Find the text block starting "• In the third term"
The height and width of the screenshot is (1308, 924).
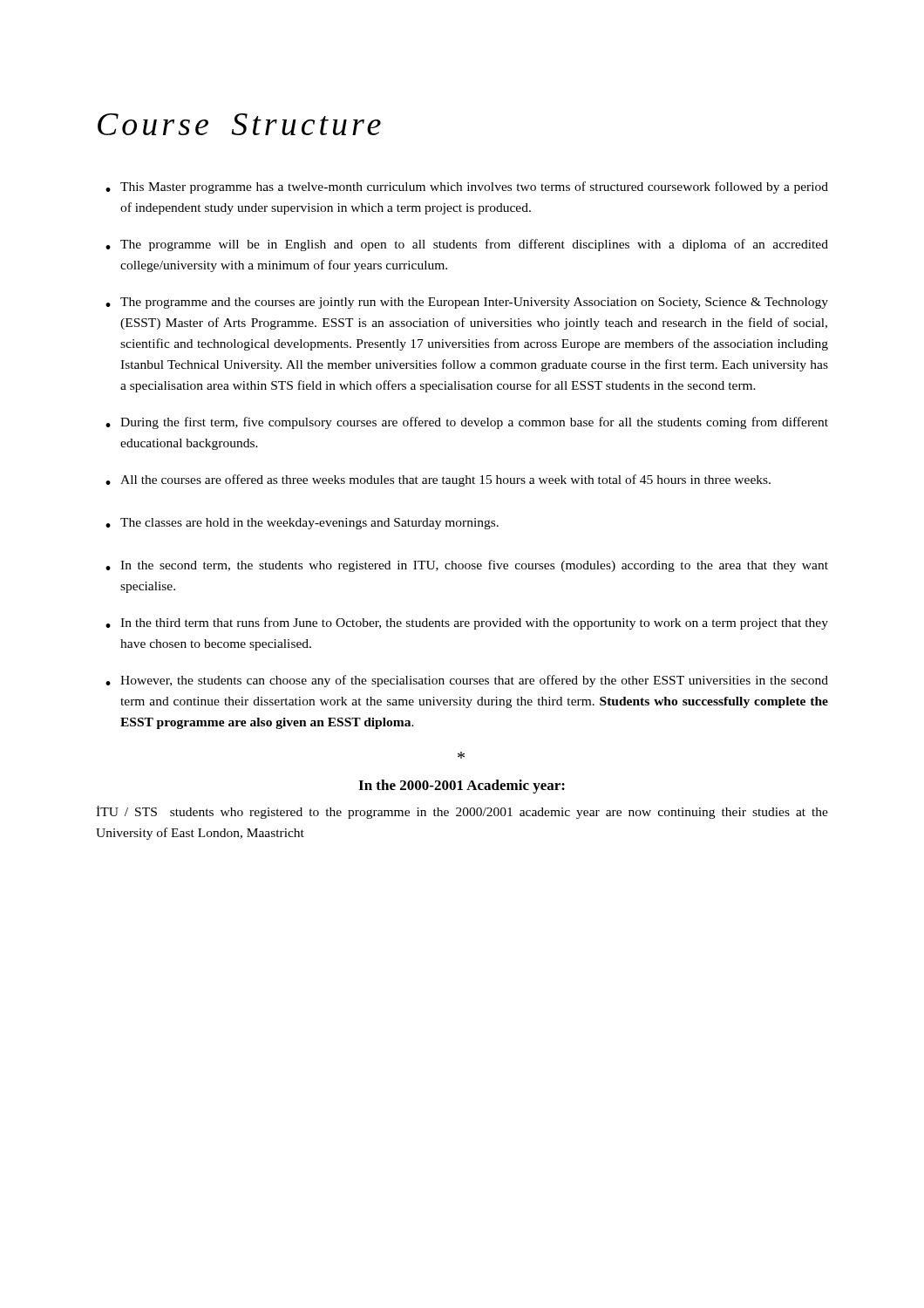[x=462, y=633]
